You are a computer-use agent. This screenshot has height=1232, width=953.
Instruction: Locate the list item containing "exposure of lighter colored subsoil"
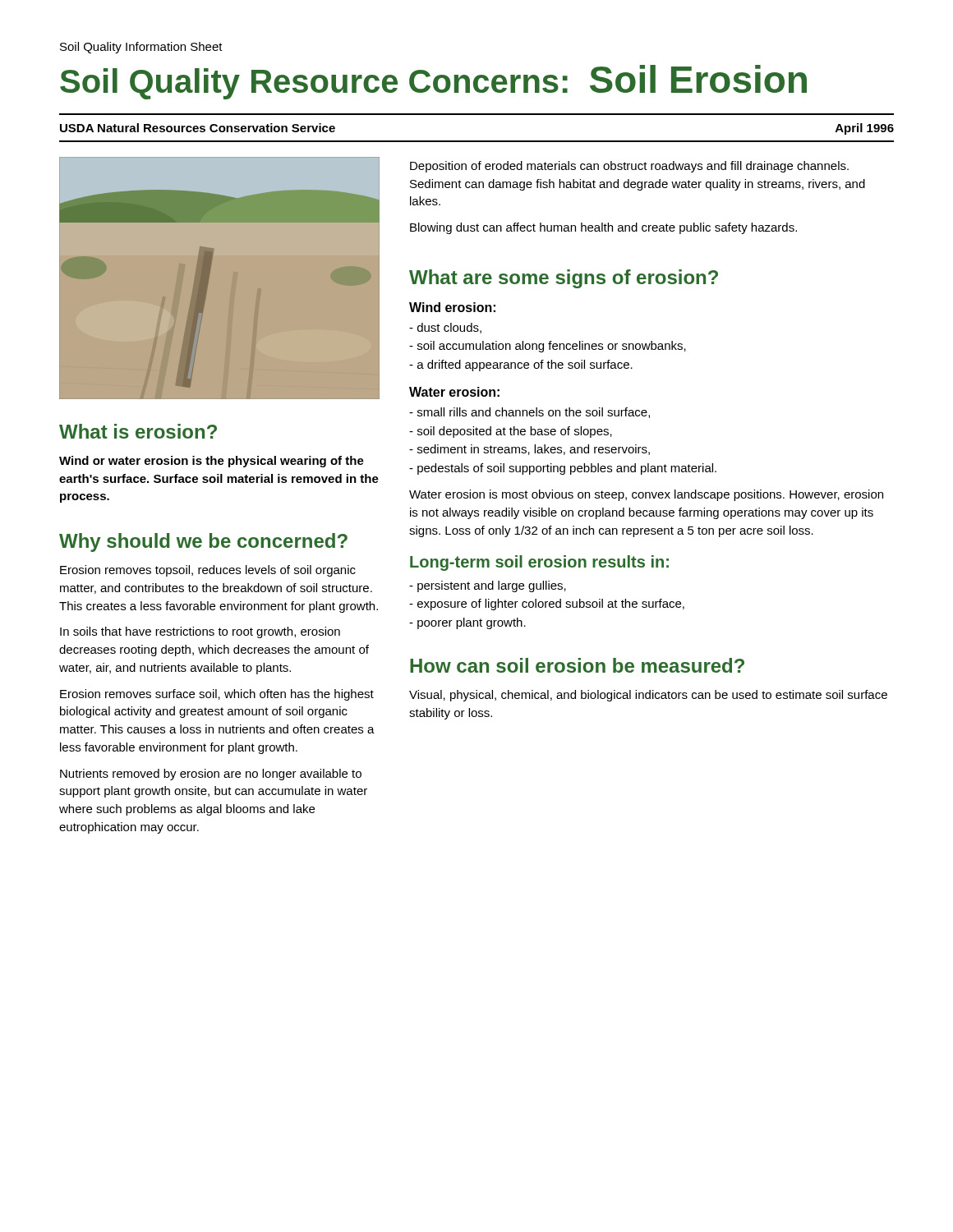click(547, 603)
